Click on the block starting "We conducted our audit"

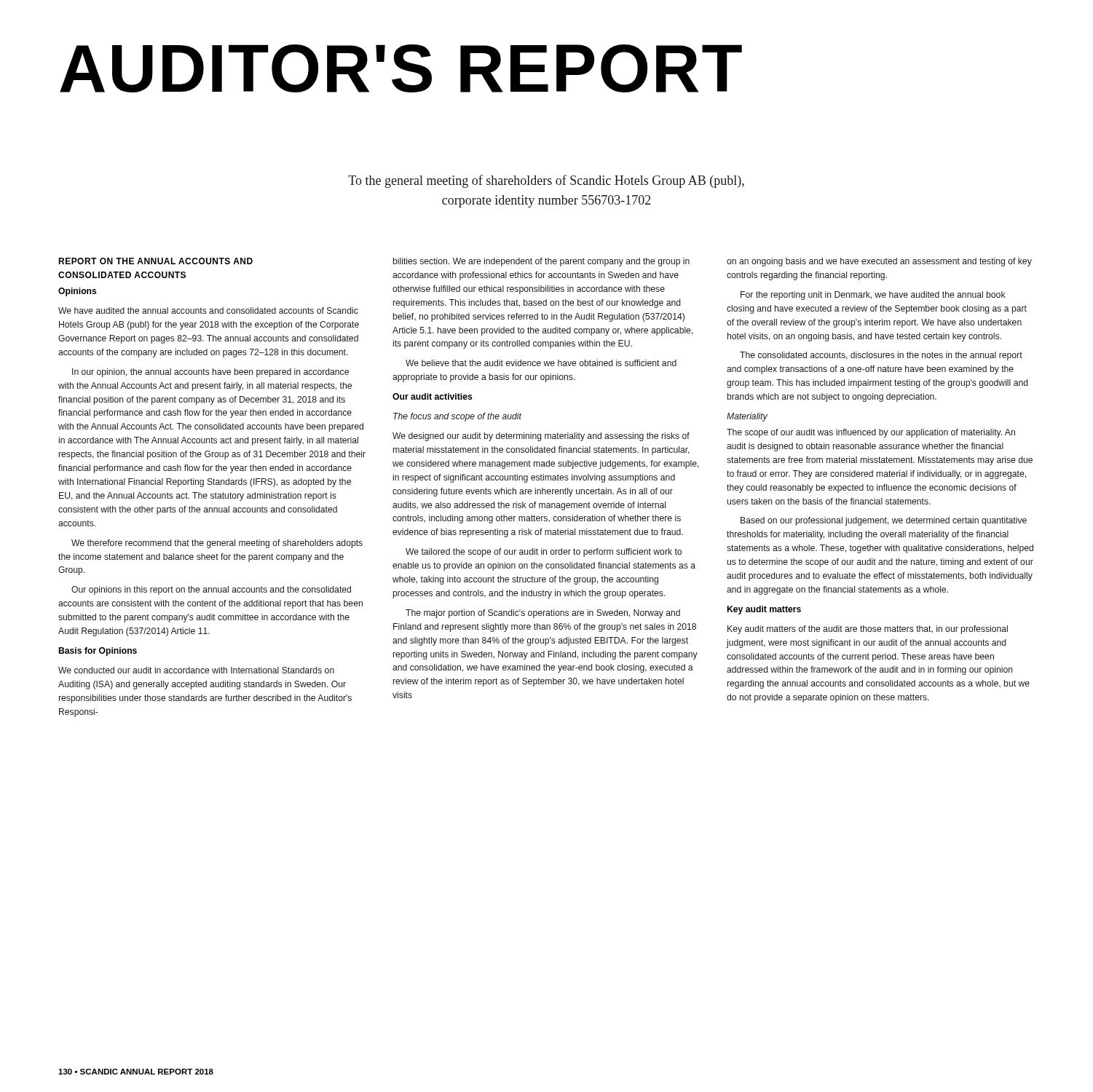pos(212,691)
